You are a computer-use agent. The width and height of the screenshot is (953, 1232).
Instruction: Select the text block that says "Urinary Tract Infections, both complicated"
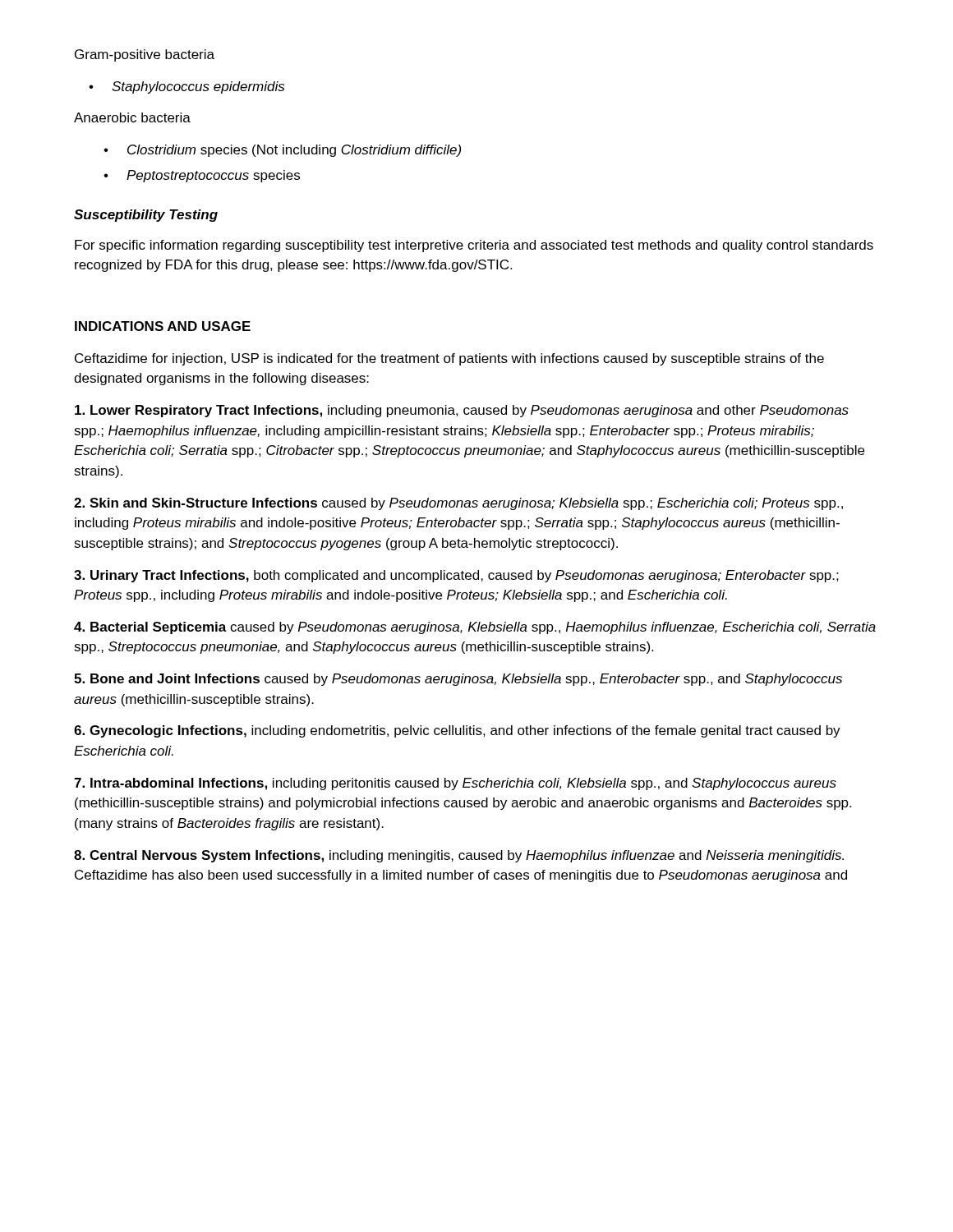[x=457, y=585]
